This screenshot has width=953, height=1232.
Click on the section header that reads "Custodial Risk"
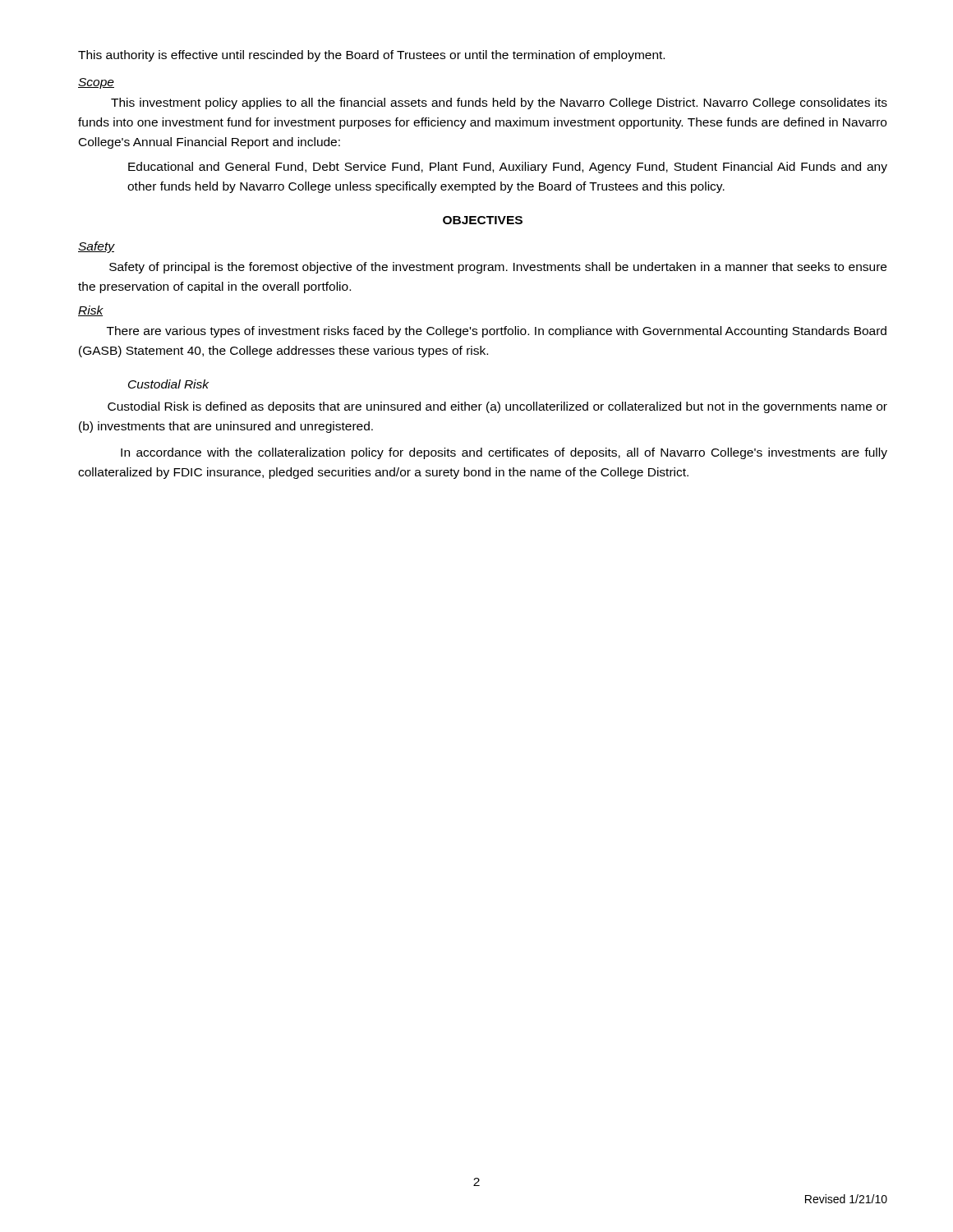(x=168, y=384)
